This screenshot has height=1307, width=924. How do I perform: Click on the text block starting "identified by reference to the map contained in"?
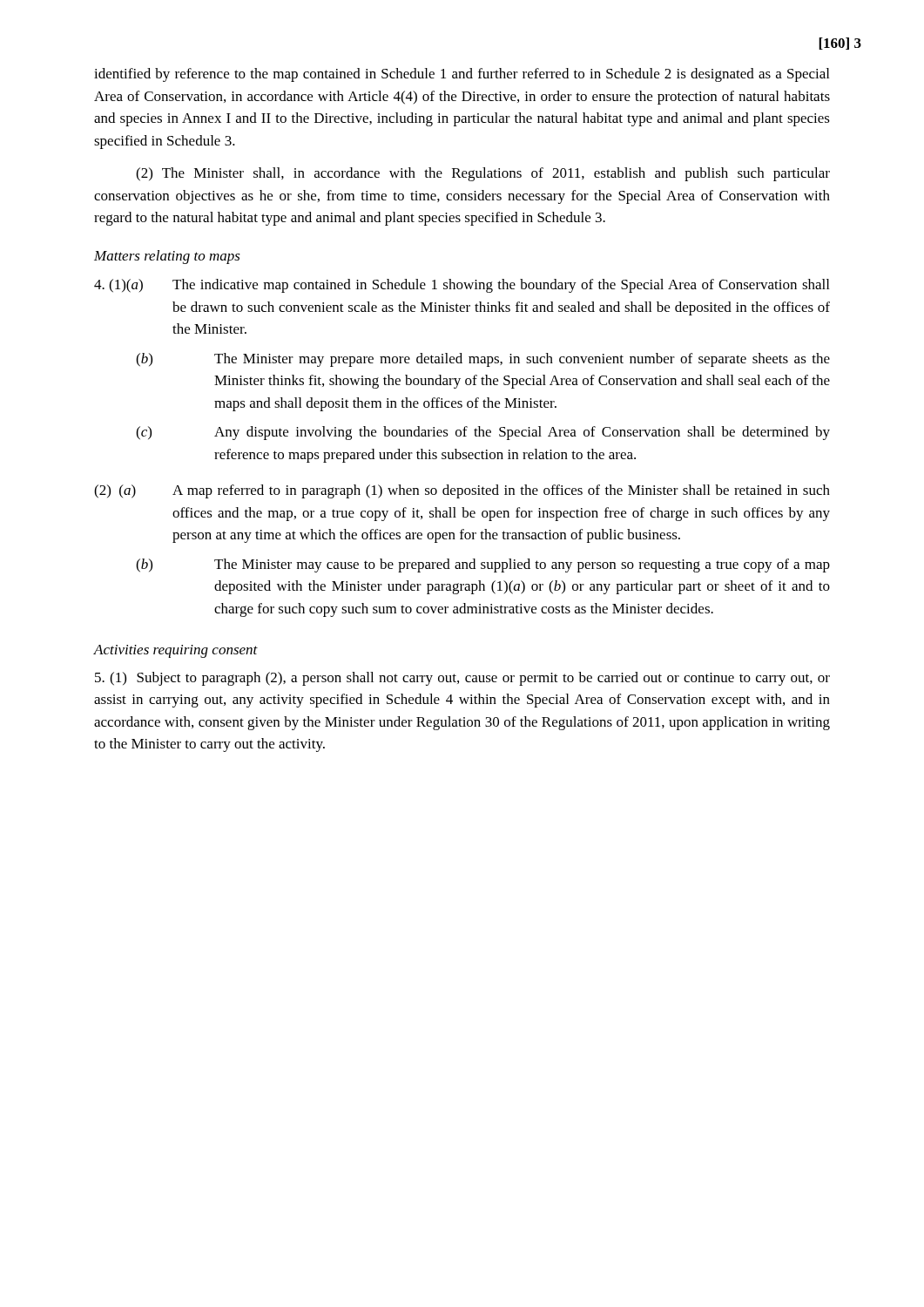[x=462, y=107]
